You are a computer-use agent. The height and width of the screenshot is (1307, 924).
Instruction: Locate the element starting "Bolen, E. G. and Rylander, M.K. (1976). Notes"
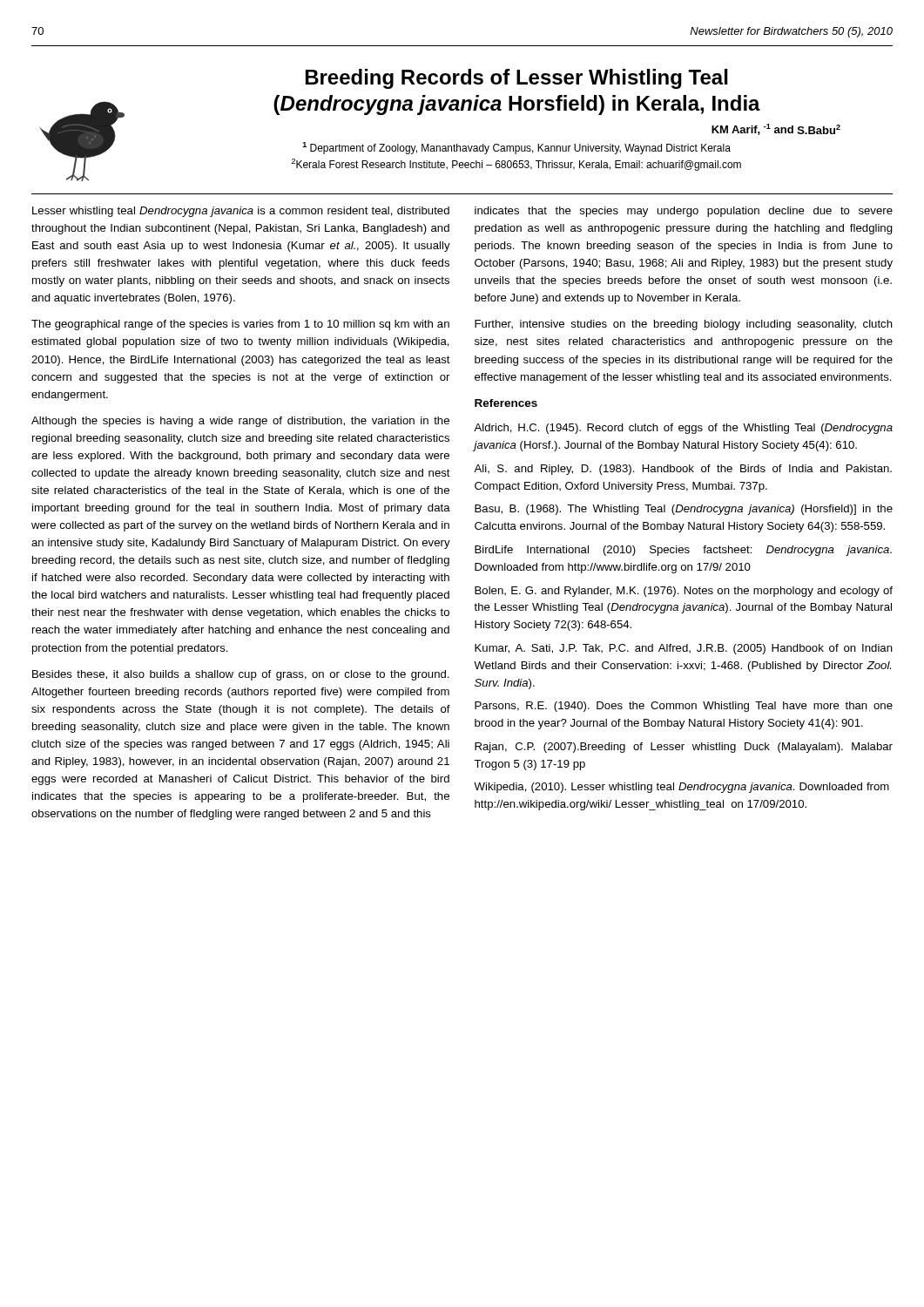point(683,607)
